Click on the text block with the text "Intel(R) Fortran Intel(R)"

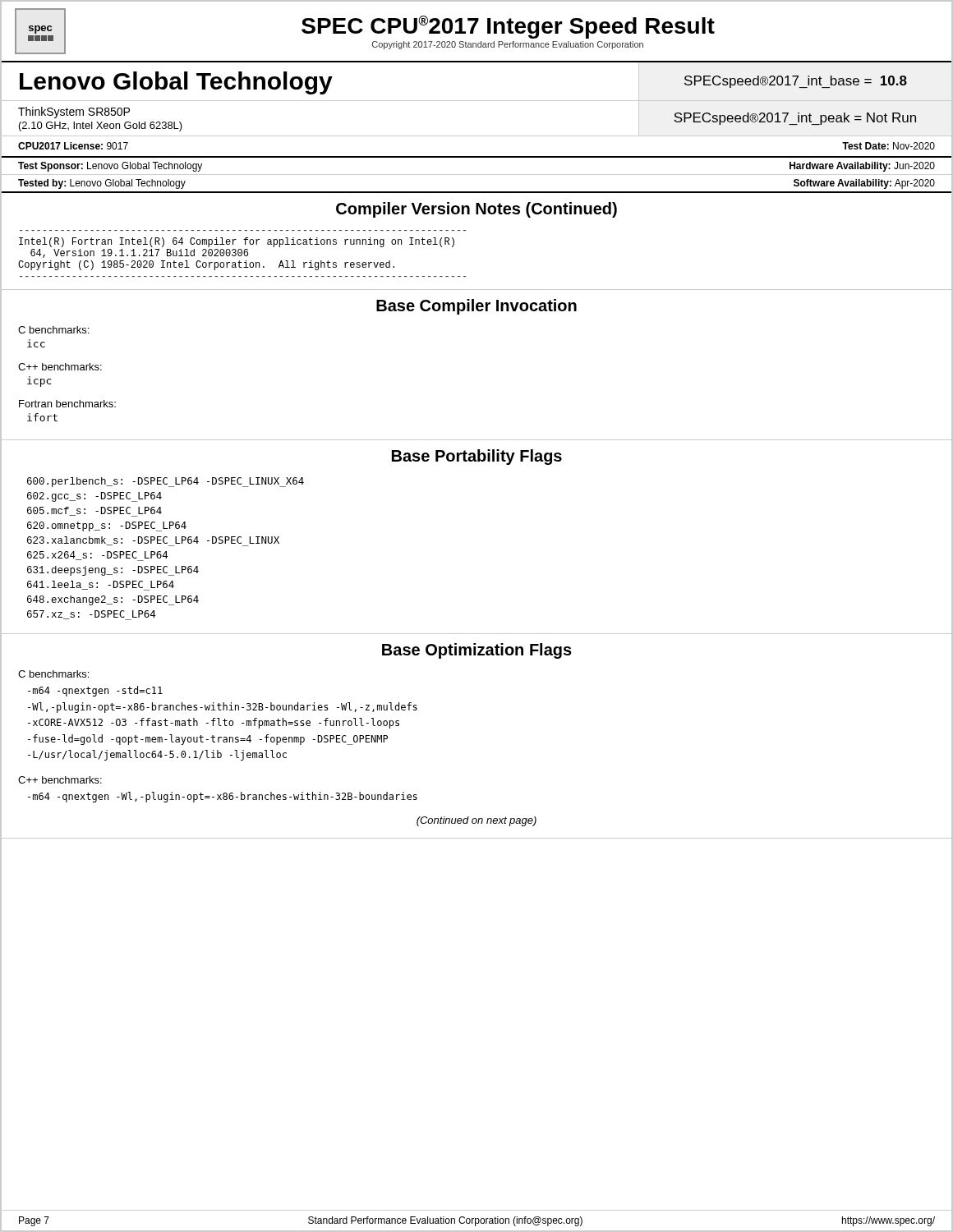point(243,254)
